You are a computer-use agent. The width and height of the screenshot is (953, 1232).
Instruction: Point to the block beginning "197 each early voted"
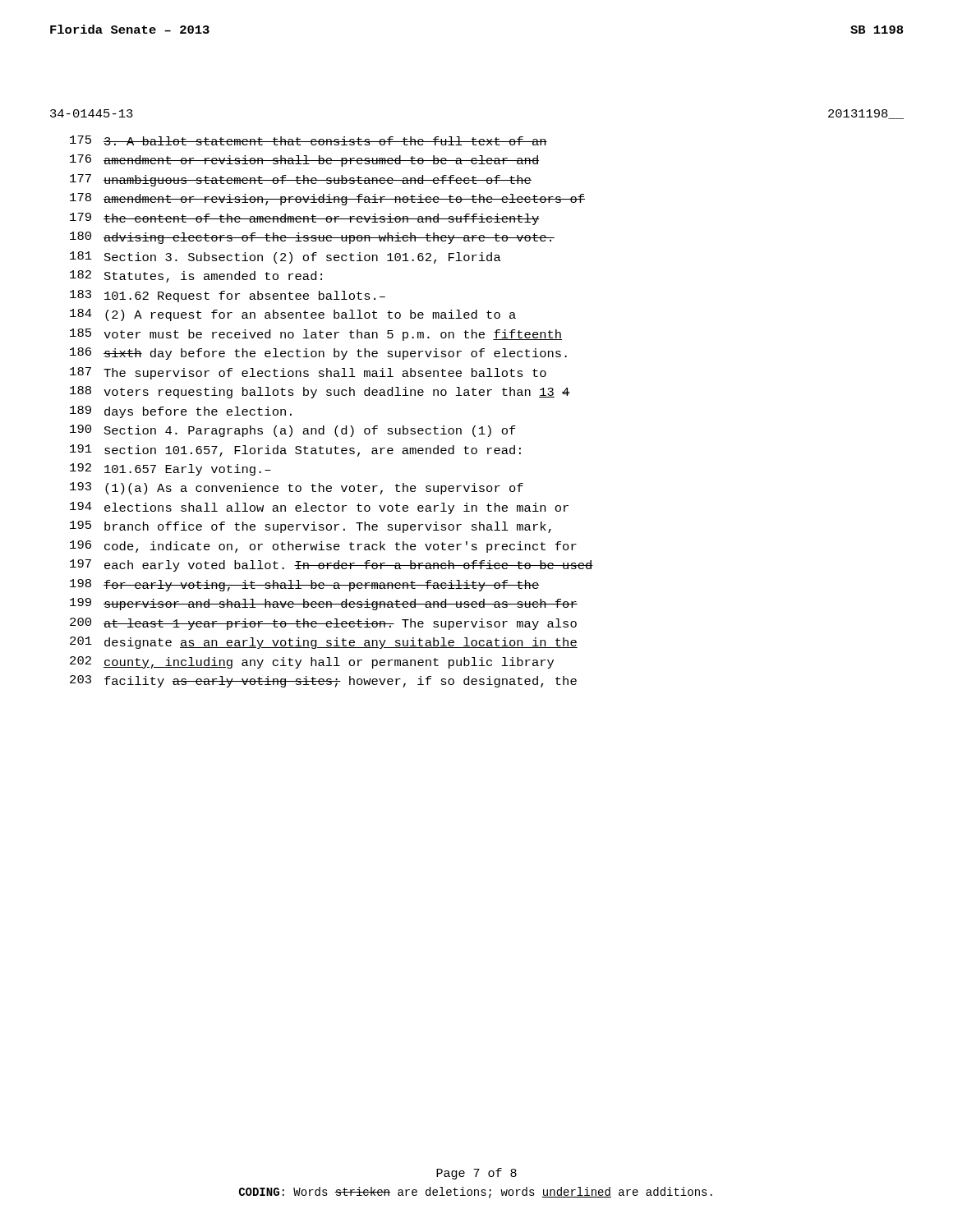(476, 566)
